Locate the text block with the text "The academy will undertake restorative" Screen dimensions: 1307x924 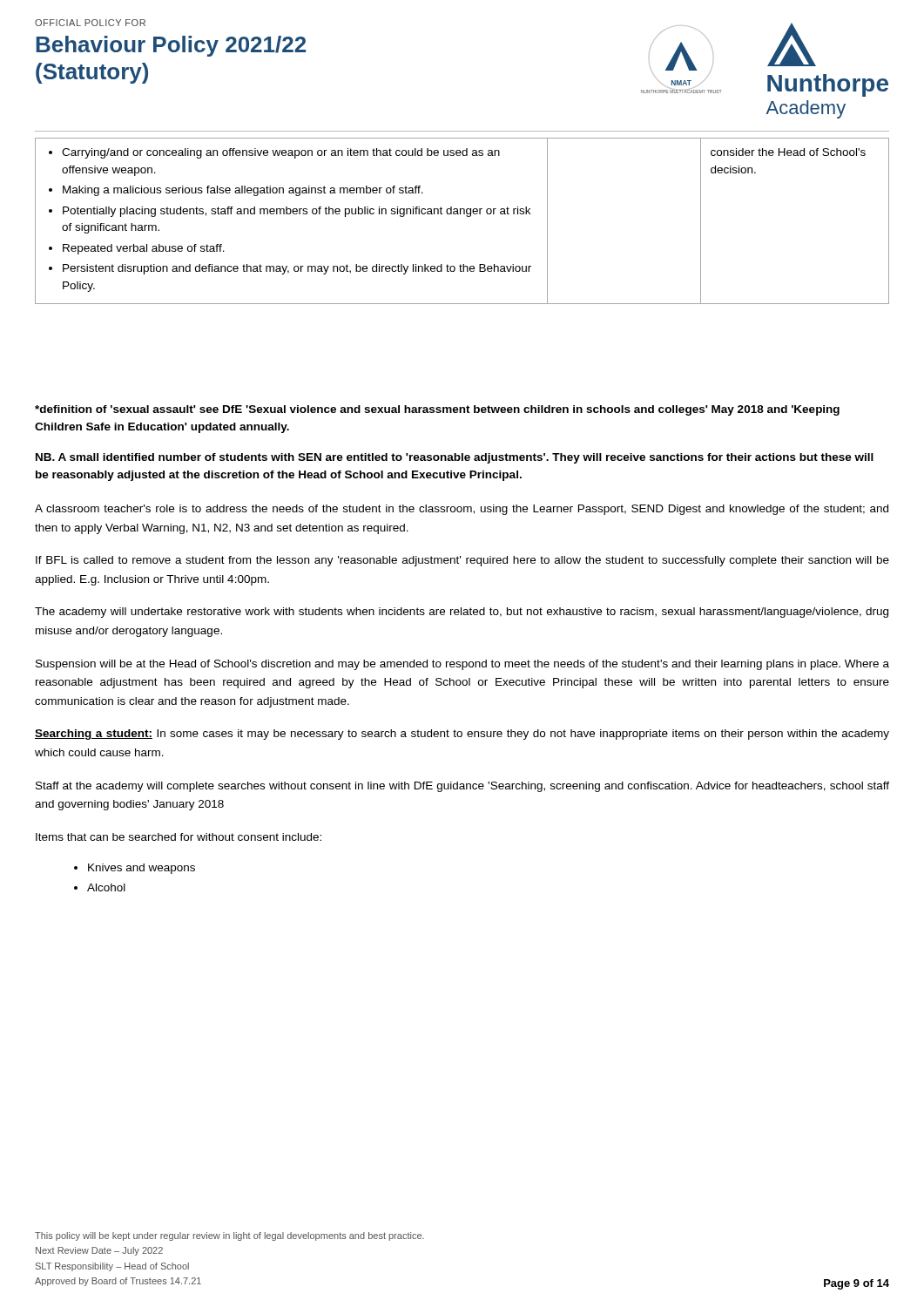pos(462,621)
